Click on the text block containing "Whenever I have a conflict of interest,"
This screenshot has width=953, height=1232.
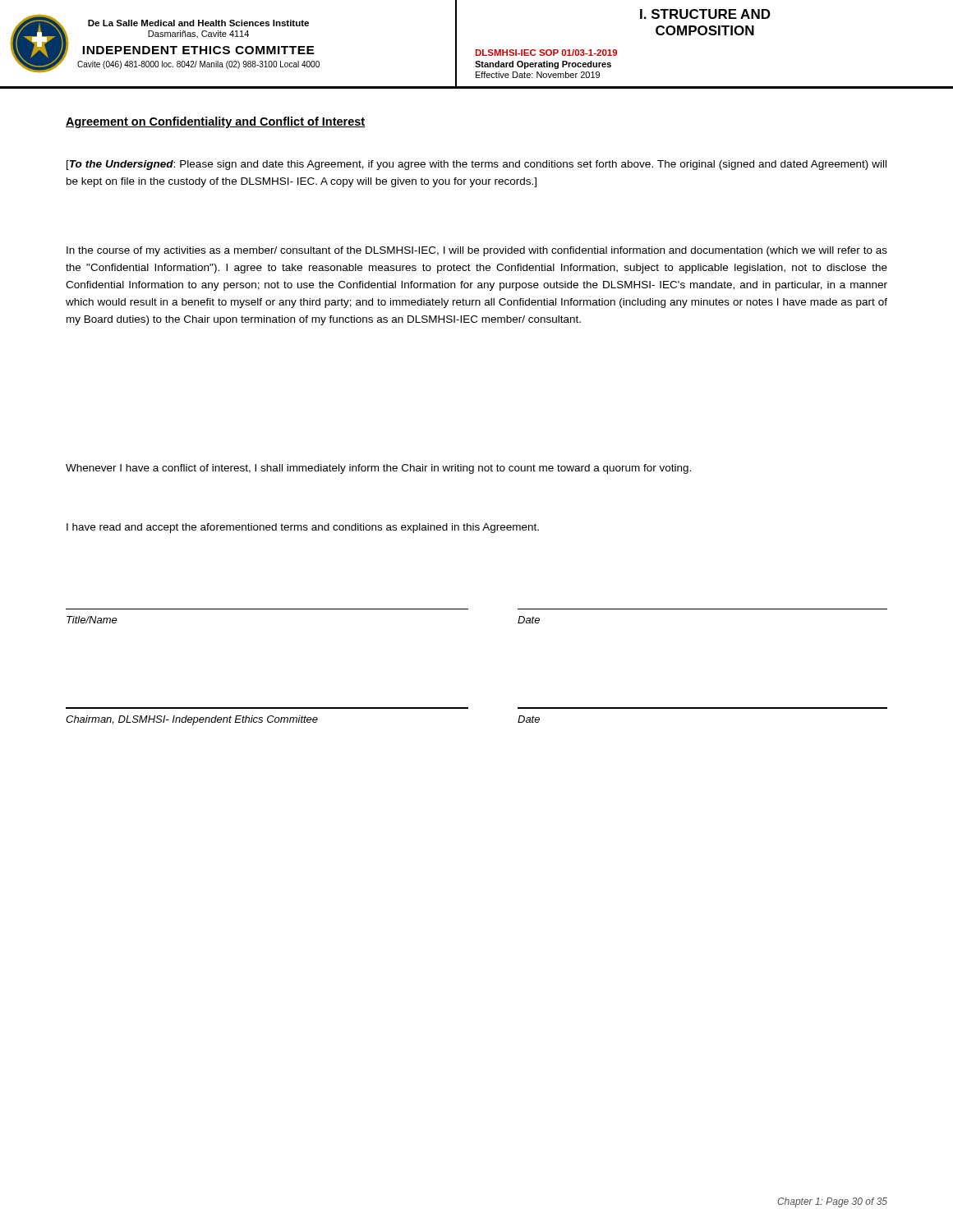(x=379, y=468)
